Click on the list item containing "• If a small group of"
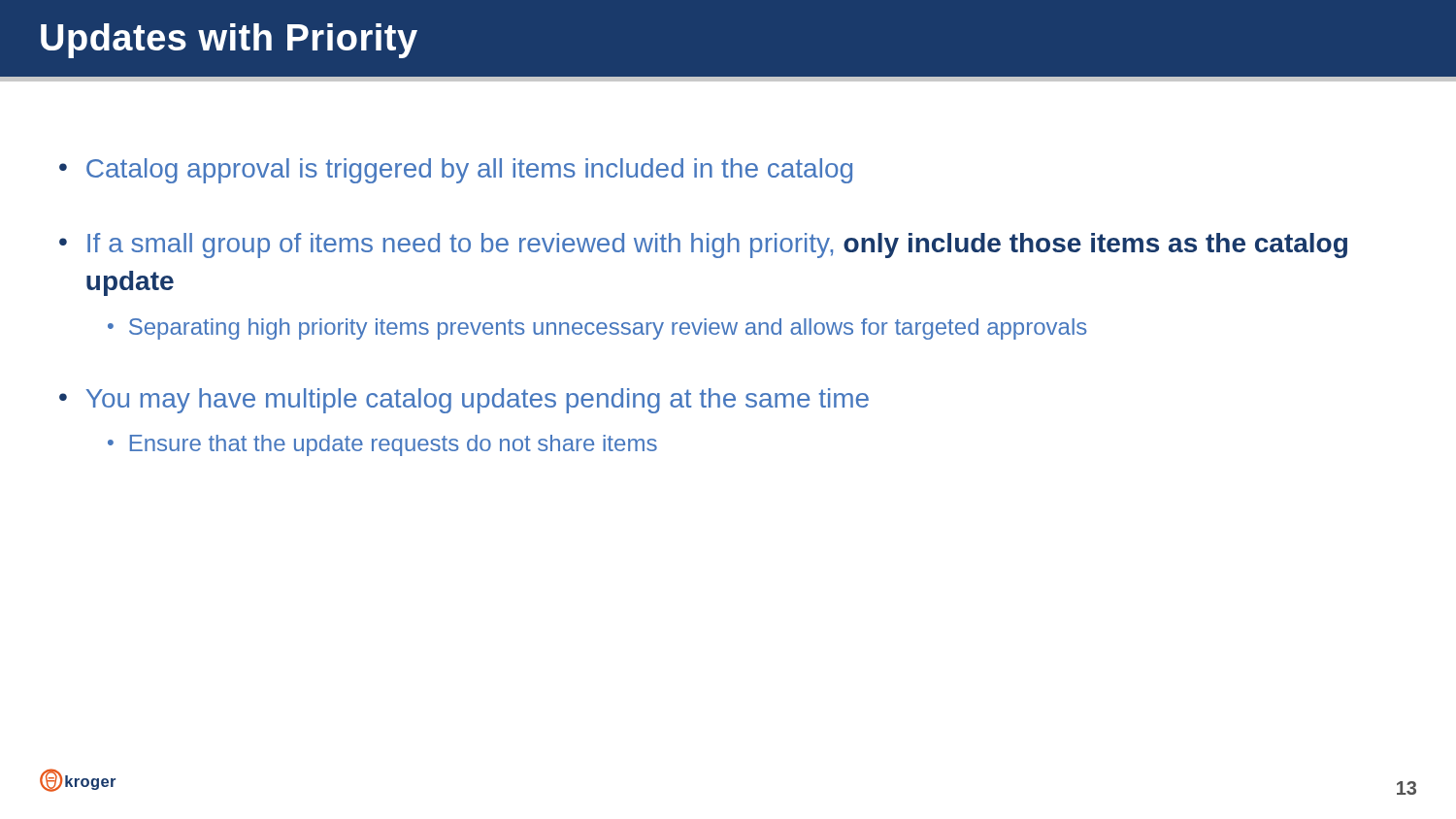Image resolution: width=1456 pixels, height=819 pixels. pos(728,262)
